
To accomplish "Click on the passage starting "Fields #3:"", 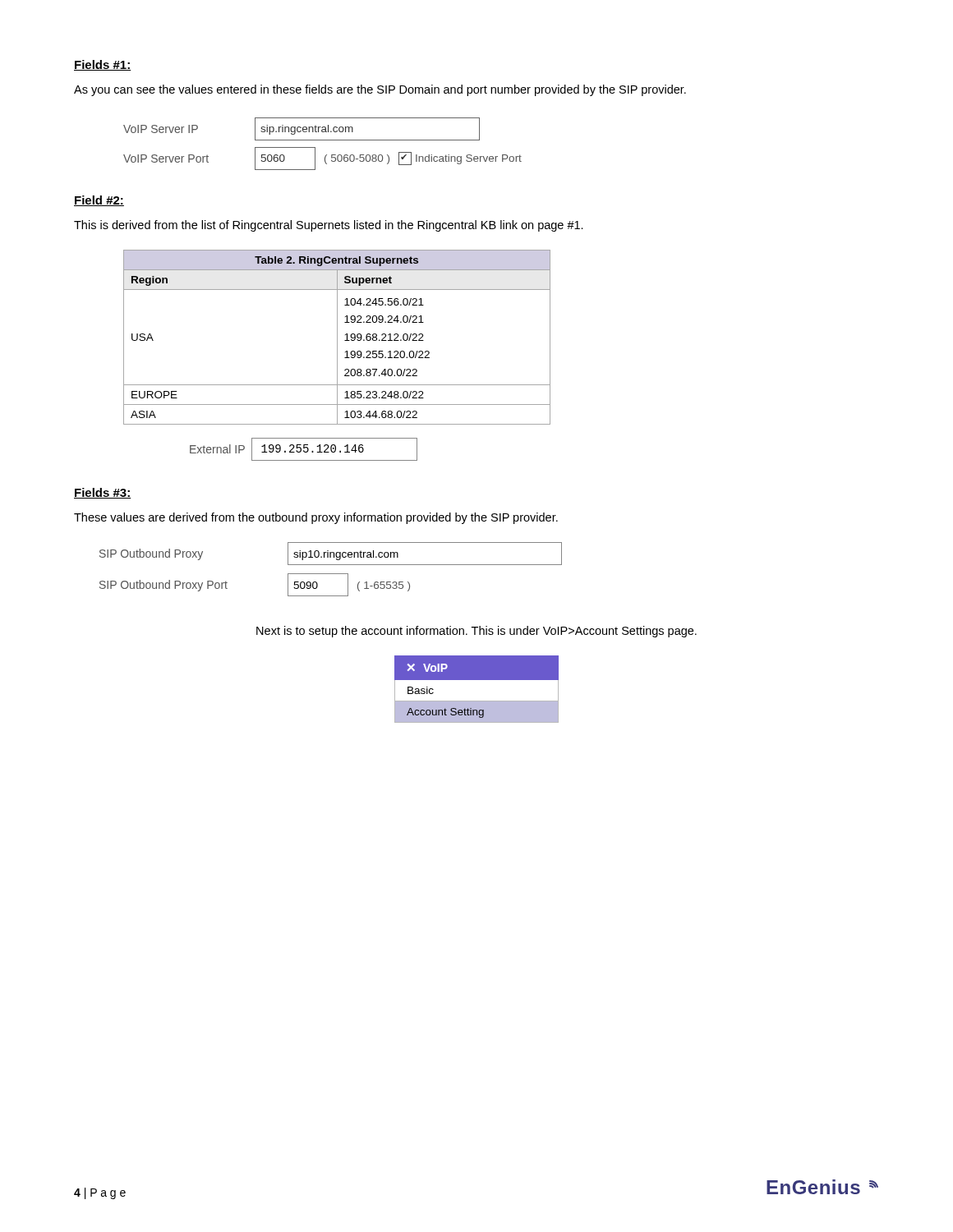I will tap(102, 493).
